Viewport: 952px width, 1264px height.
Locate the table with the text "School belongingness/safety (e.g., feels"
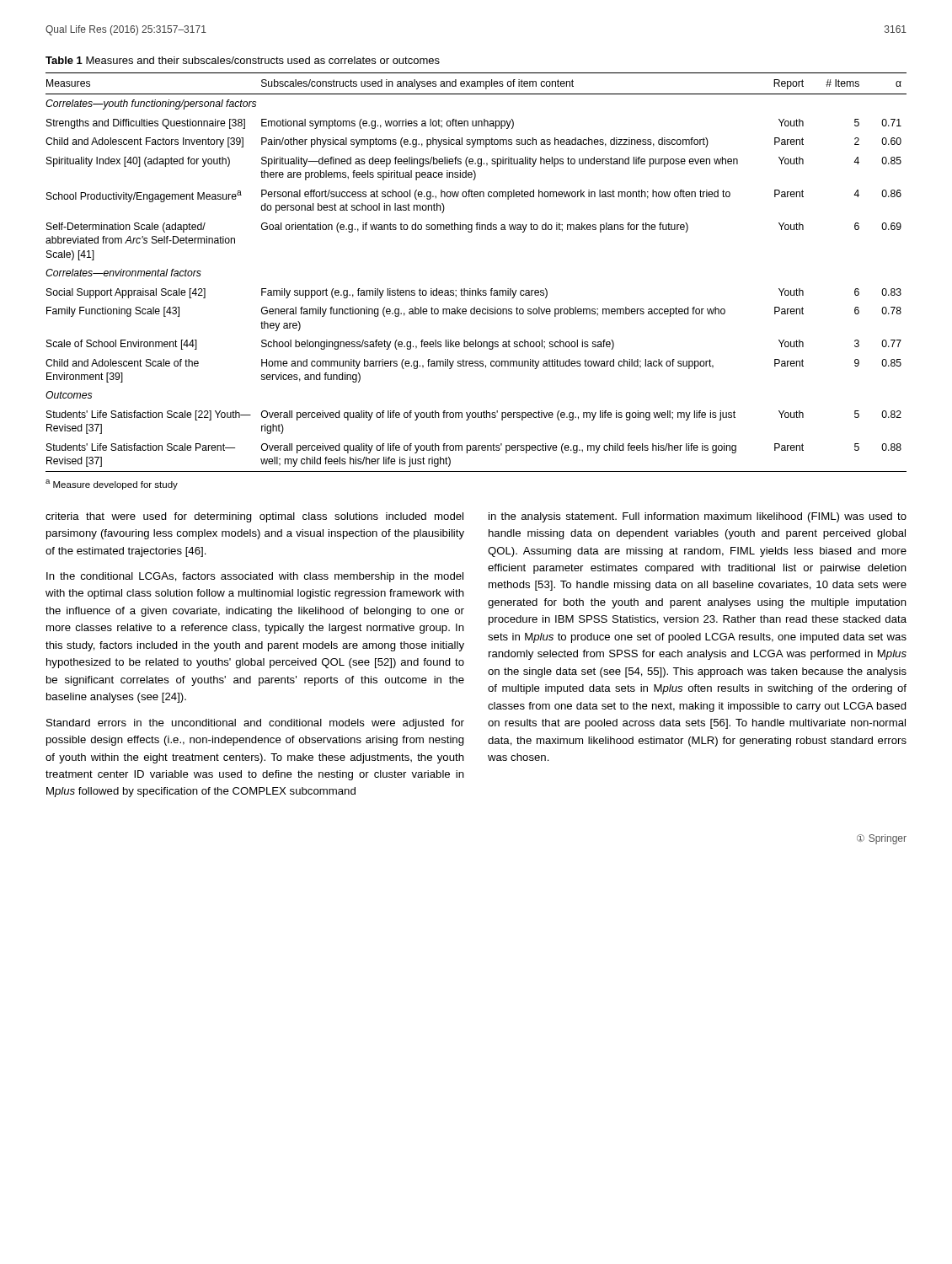pos(476,272)
